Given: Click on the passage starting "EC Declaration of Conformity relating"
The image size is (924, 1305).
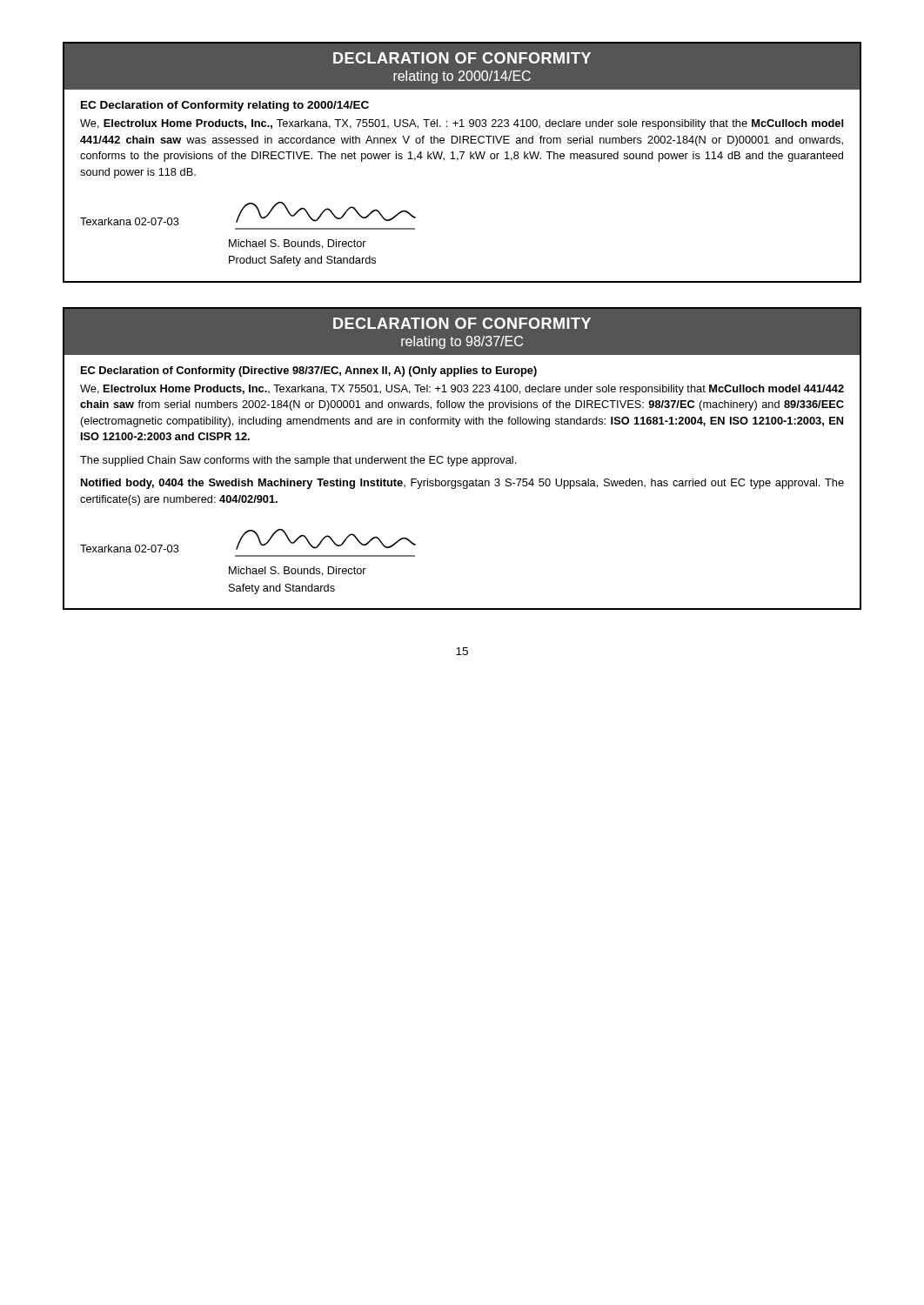Looking at the screenshot, I should [225, 105].
